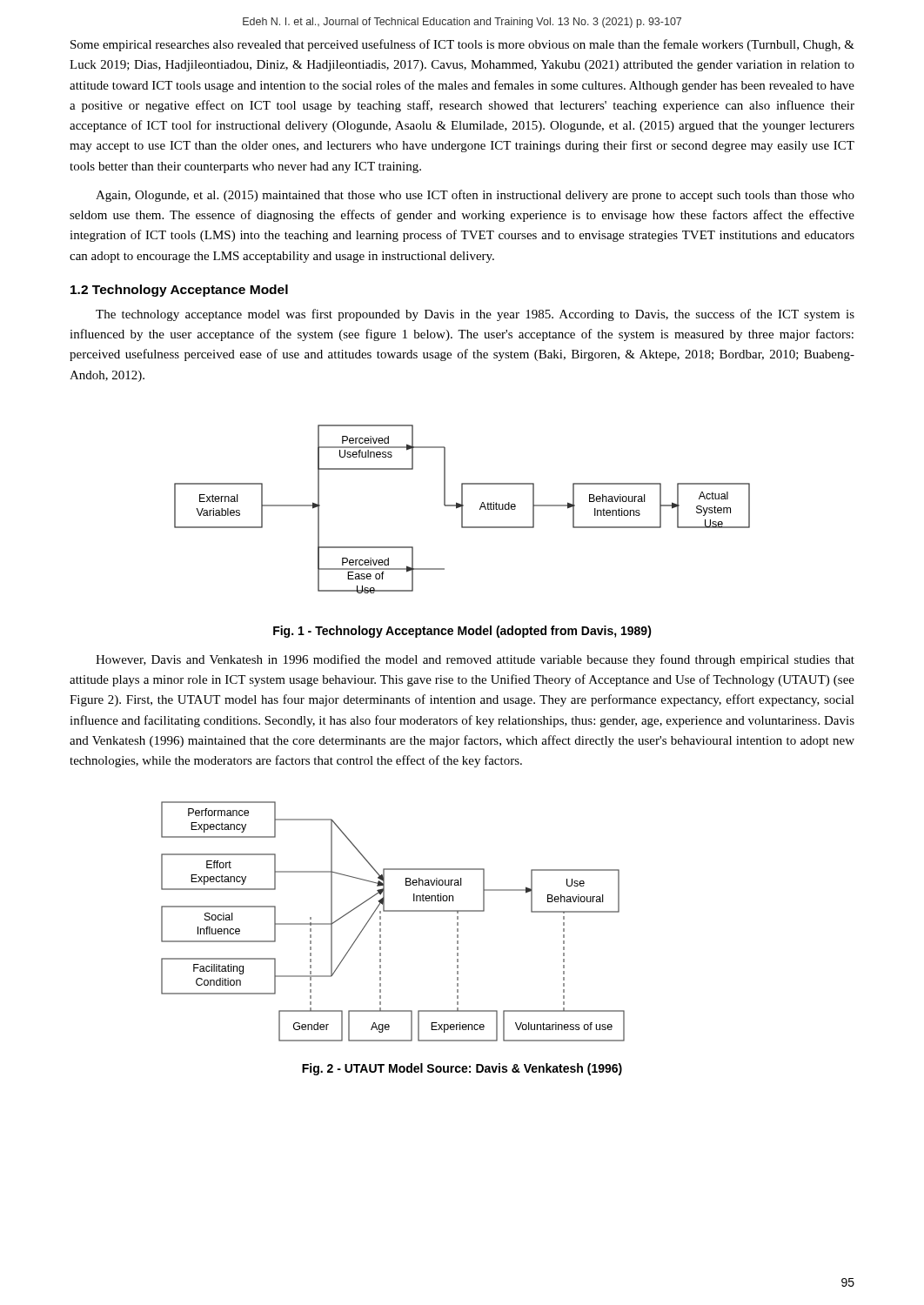Click the passage that begins "Some empirical researches also revealed that"
This screenshot has height=1305, width=924.
point(462,106)
